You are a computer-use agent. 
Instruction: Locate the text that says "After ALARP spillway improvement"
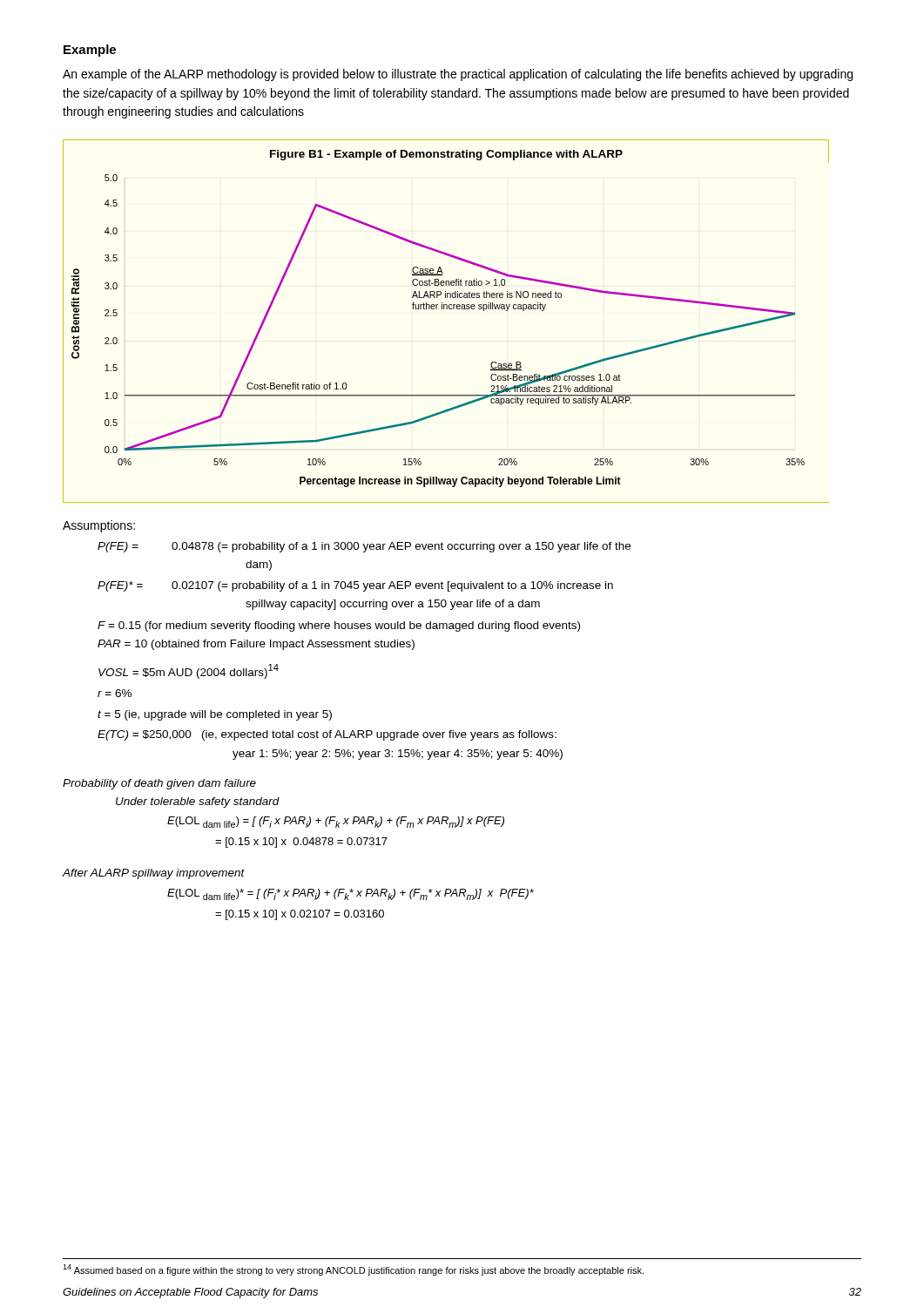153,873
